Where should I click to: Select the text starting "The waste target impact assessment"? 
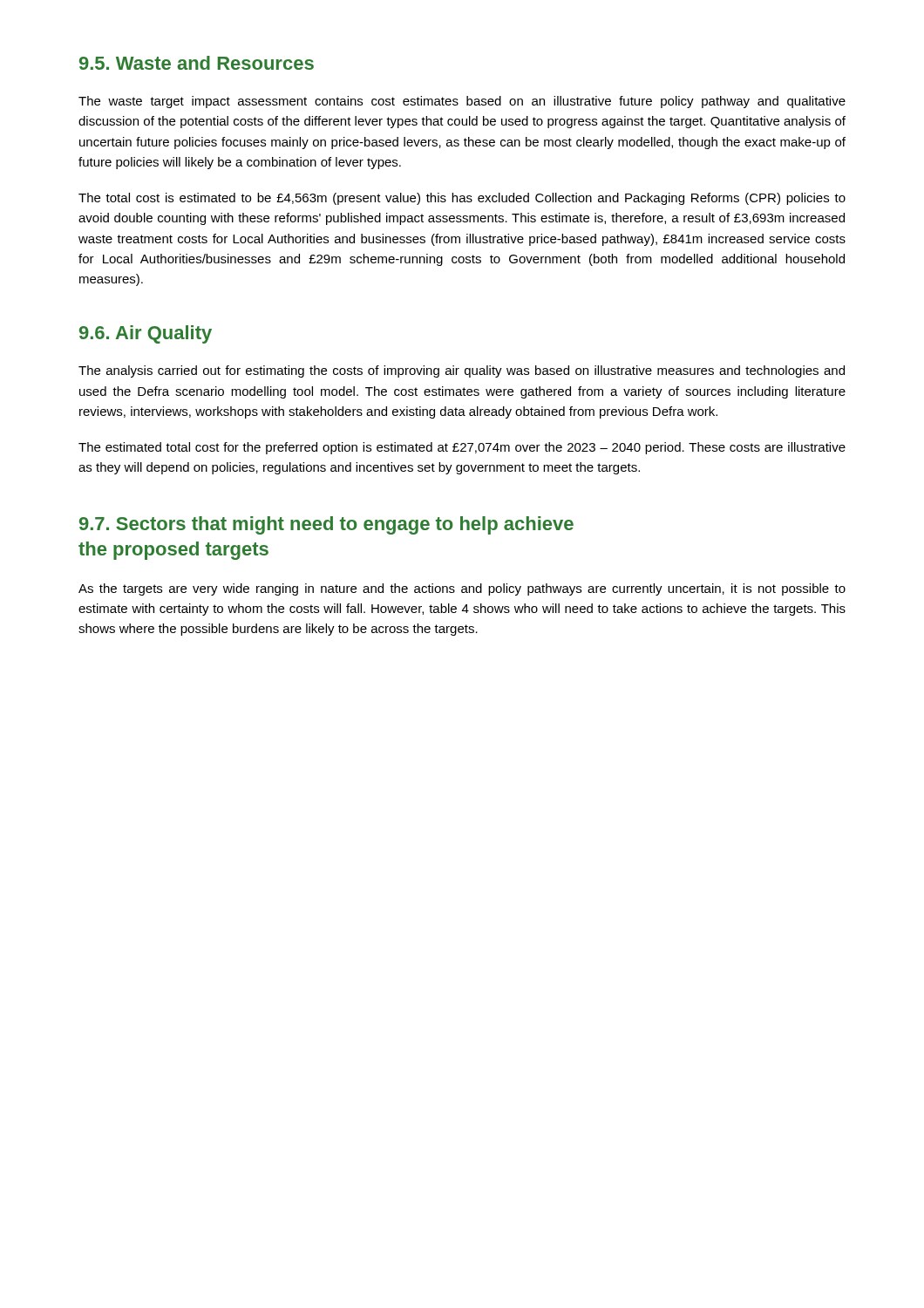(462, 131)
